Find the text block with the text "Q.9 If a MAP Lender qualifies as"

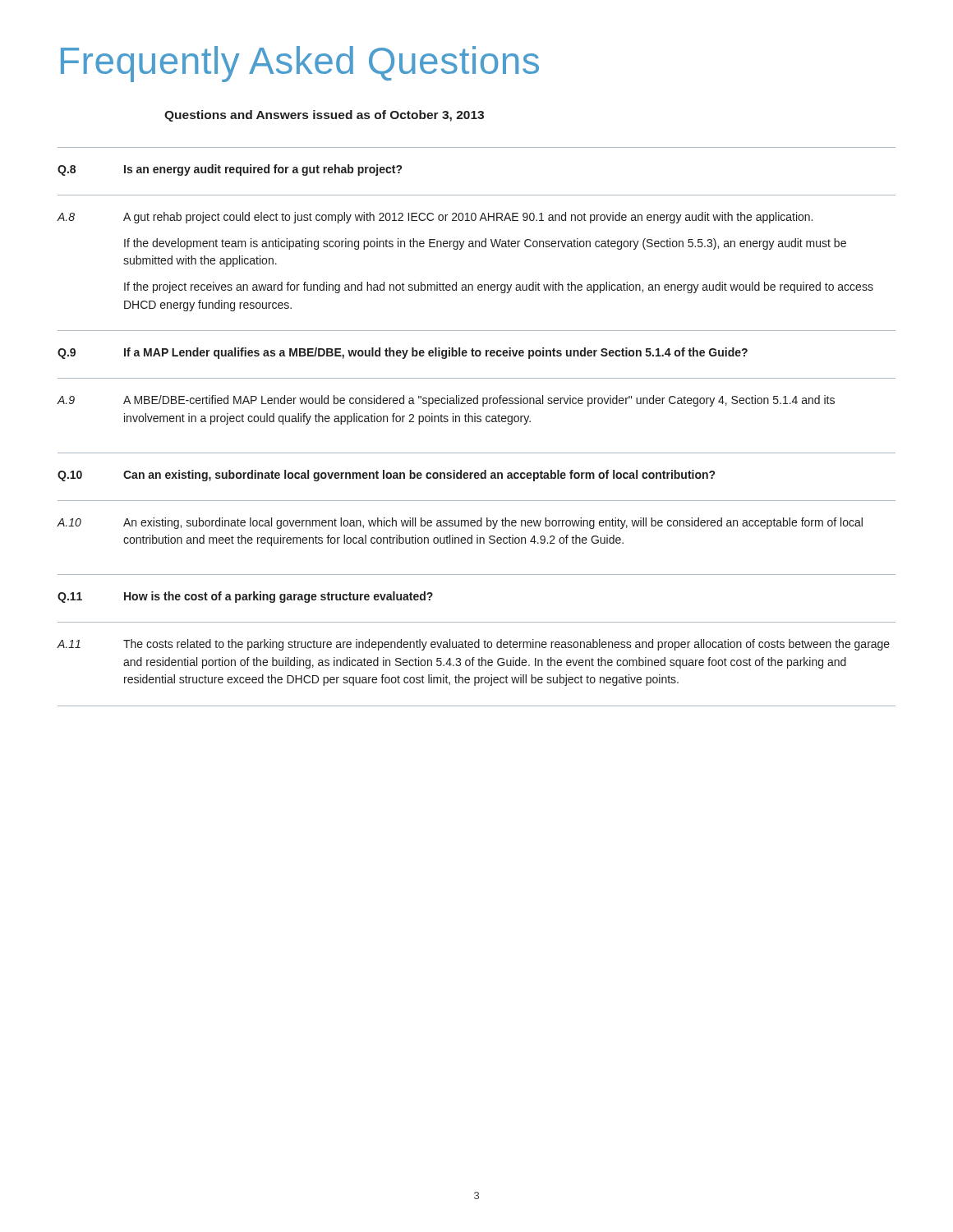(x=476, y=359)
